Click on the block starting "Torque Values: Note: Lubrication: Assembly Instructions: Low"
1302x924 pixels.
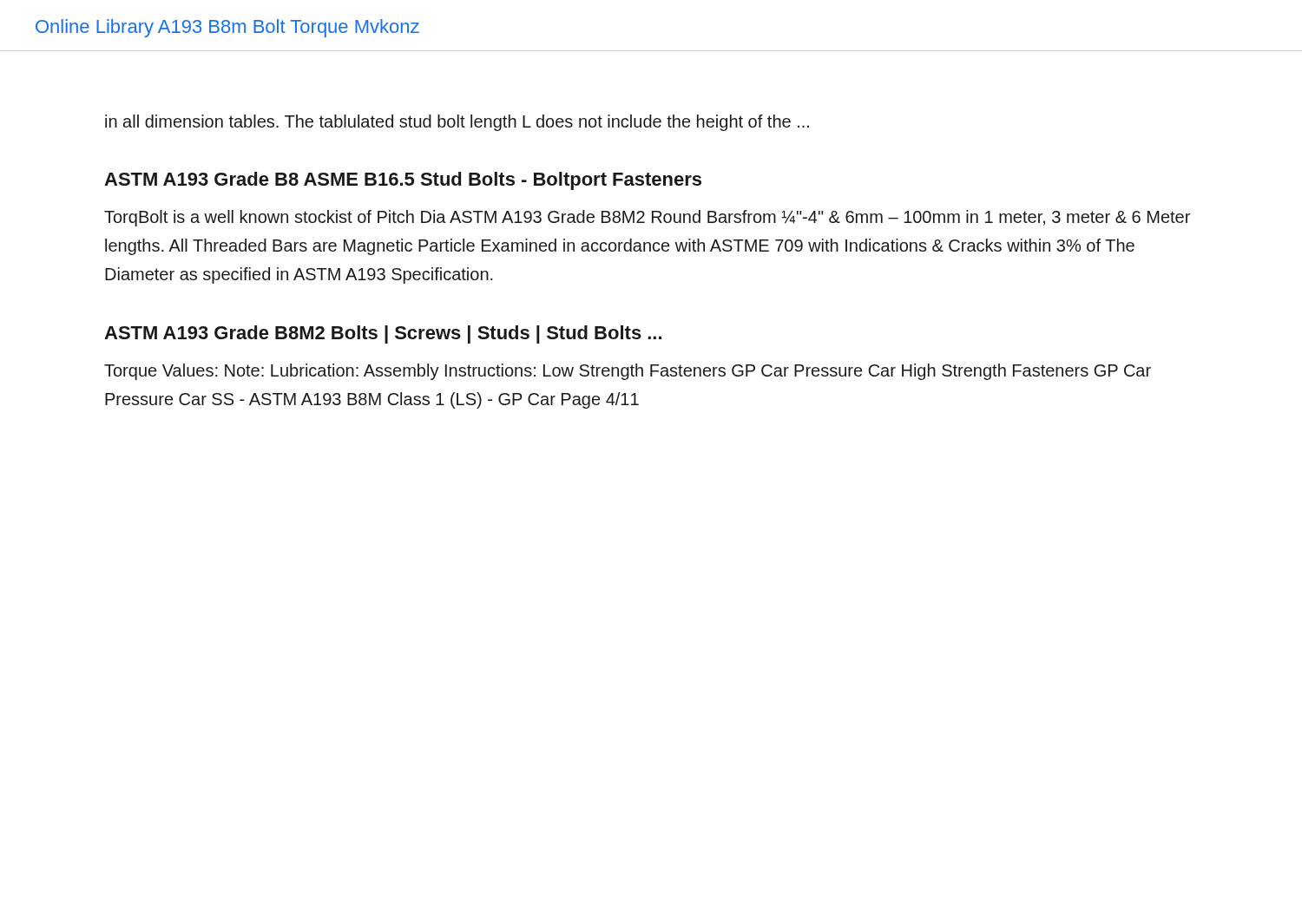click(628, 385)
